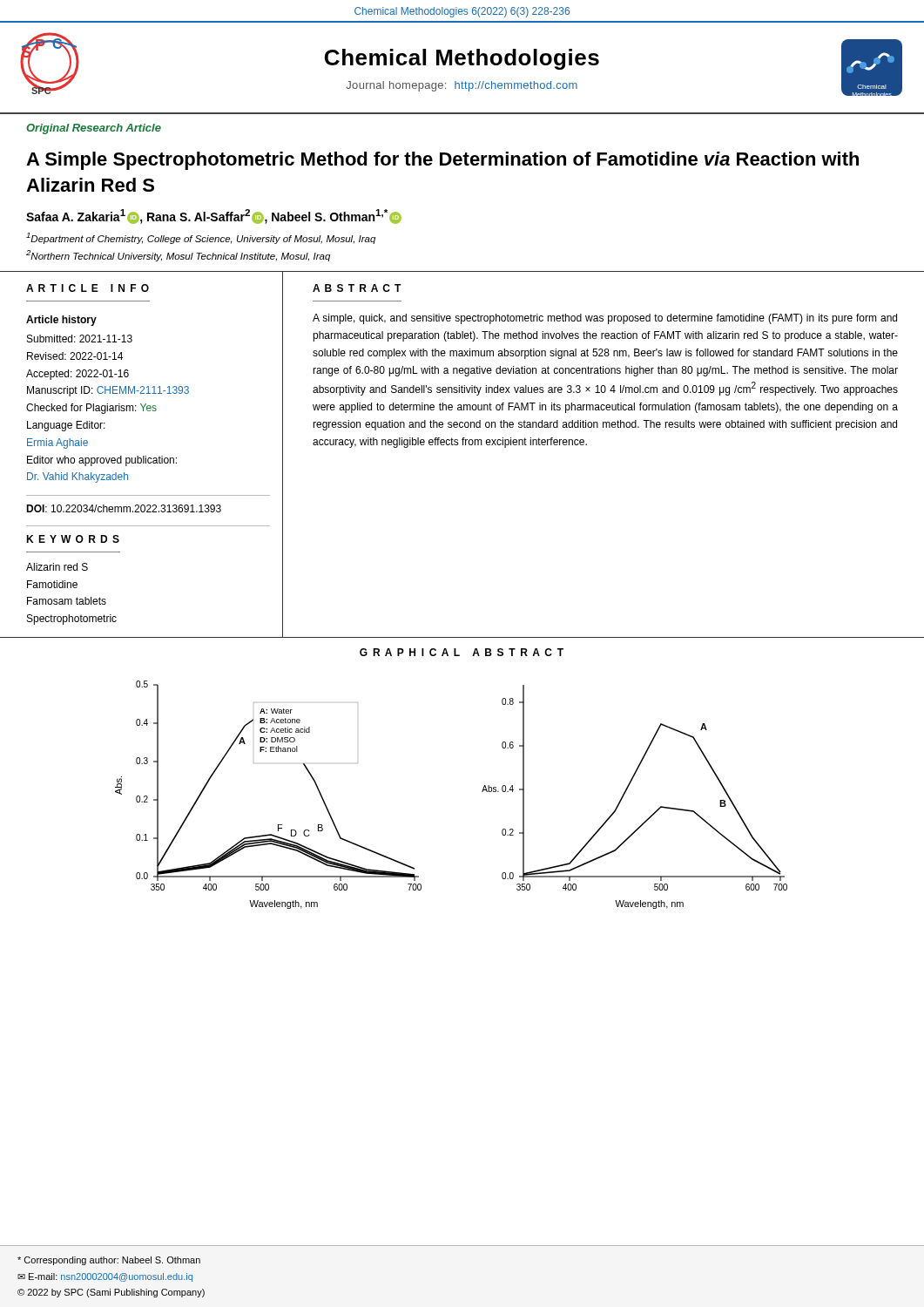The height and width of the screenshot is (1307, 924).
Task: Where does it say "DOI: 10.22034/chemm.2022.313691.1393"?
Action: point(124,509)
